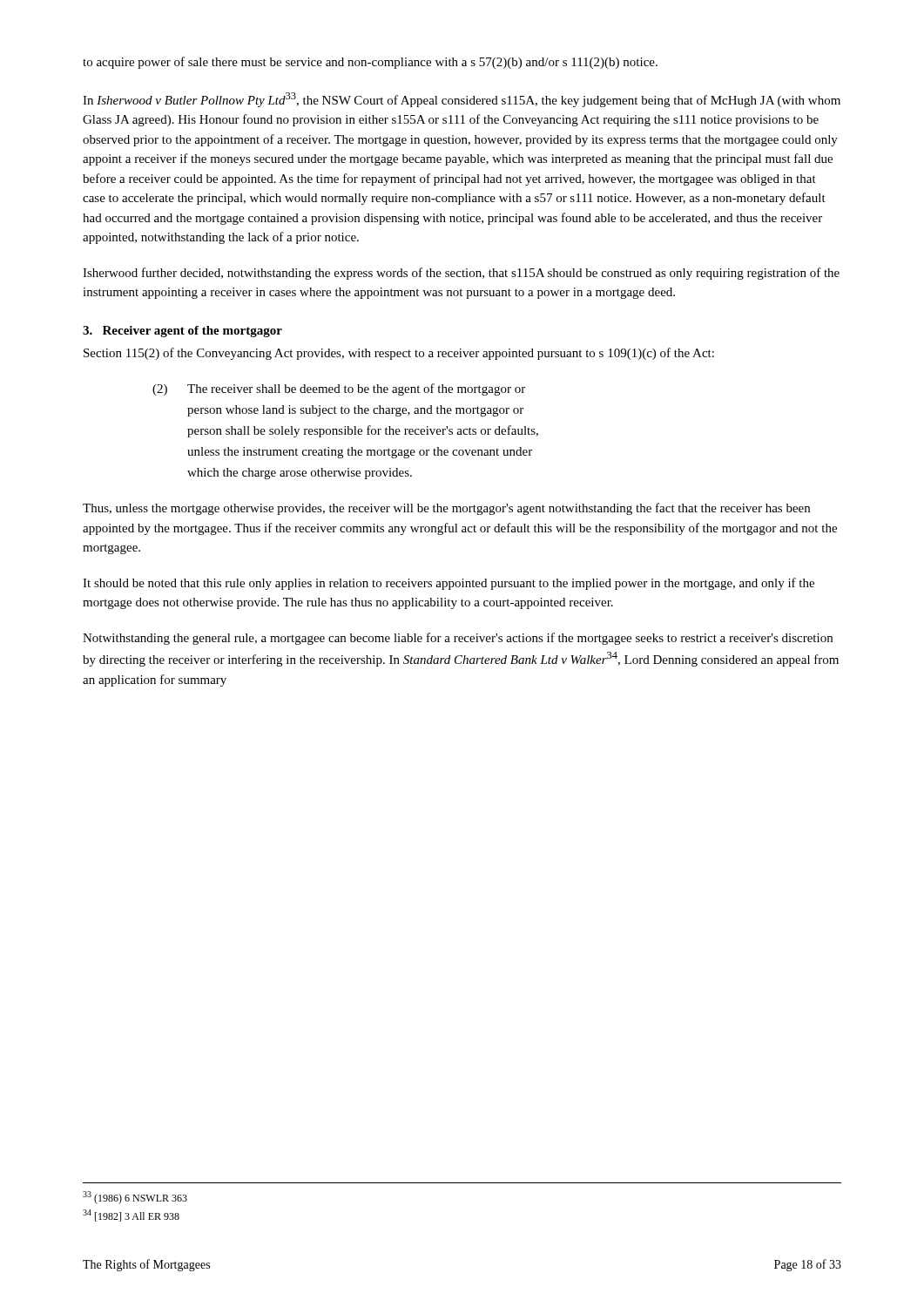The width and height of the screenshot is (924, 1307).
Task: Select the text block containing "It should be noted that this rule"
Action: [x=449, y=592]
